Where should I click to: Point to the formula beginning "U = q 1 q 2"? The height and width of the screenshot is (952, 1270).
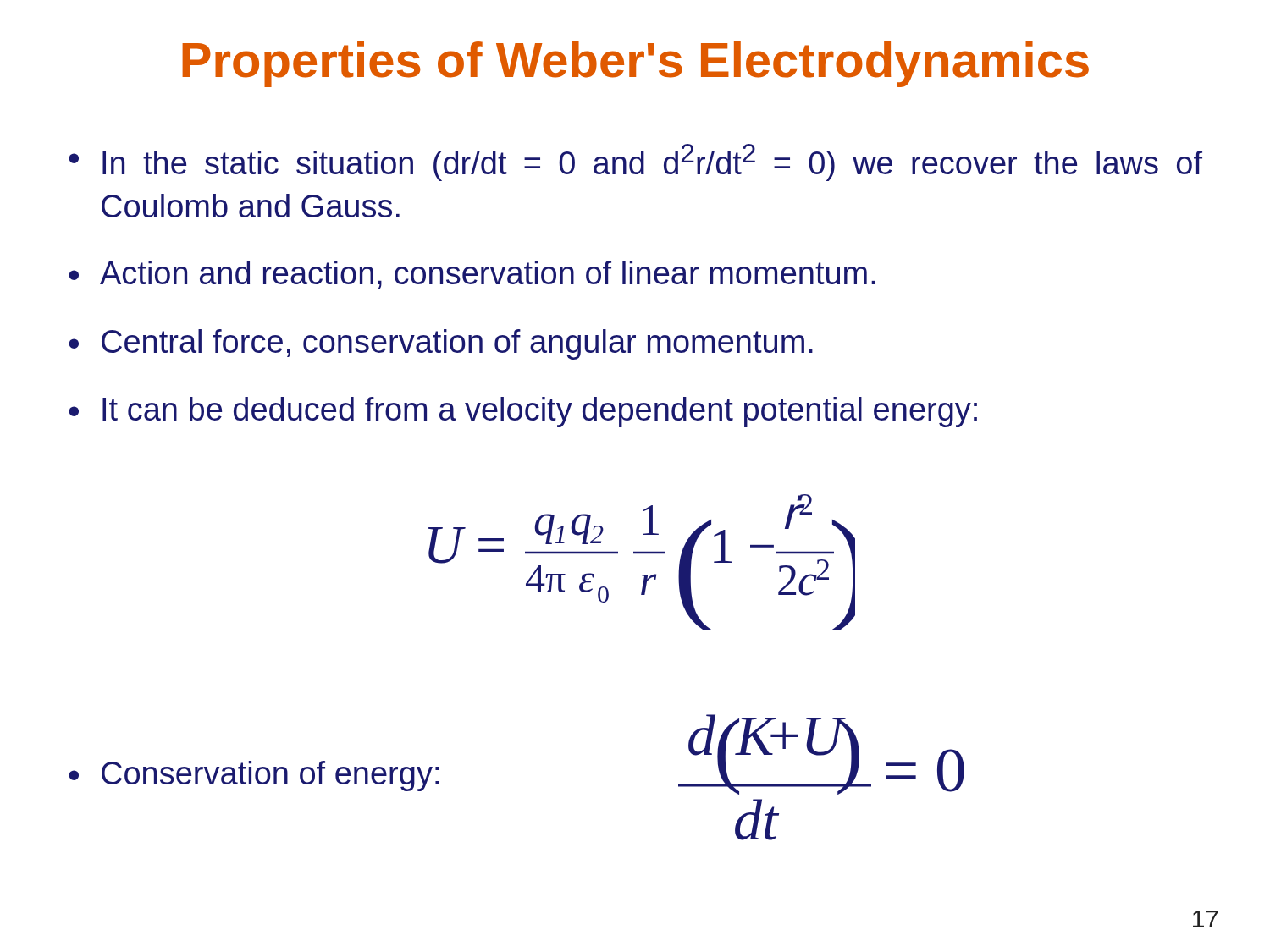(x=643, y=548)
